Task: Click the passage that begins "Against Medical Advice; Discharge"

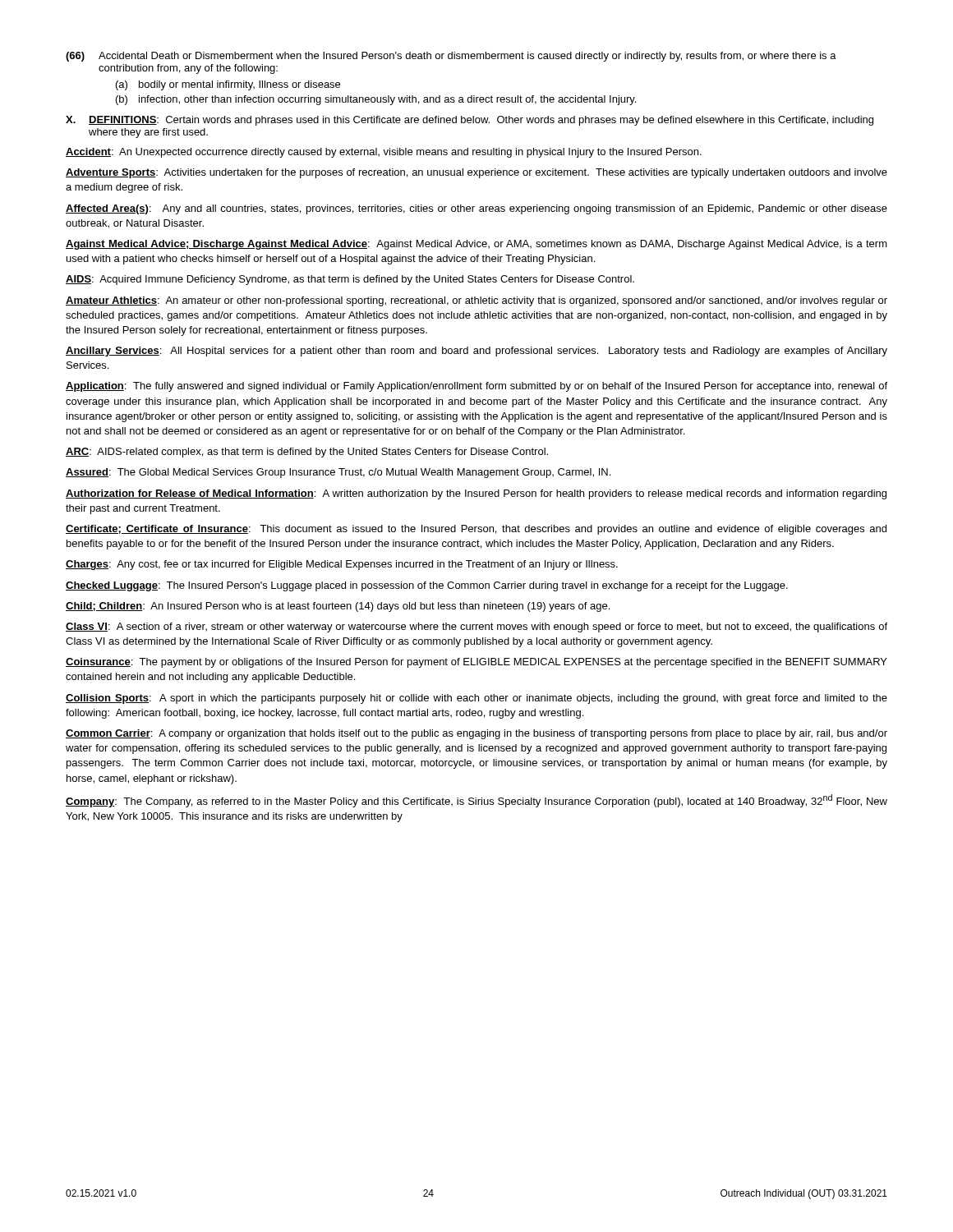Action: pyautogui.click(x=476, y=251)
